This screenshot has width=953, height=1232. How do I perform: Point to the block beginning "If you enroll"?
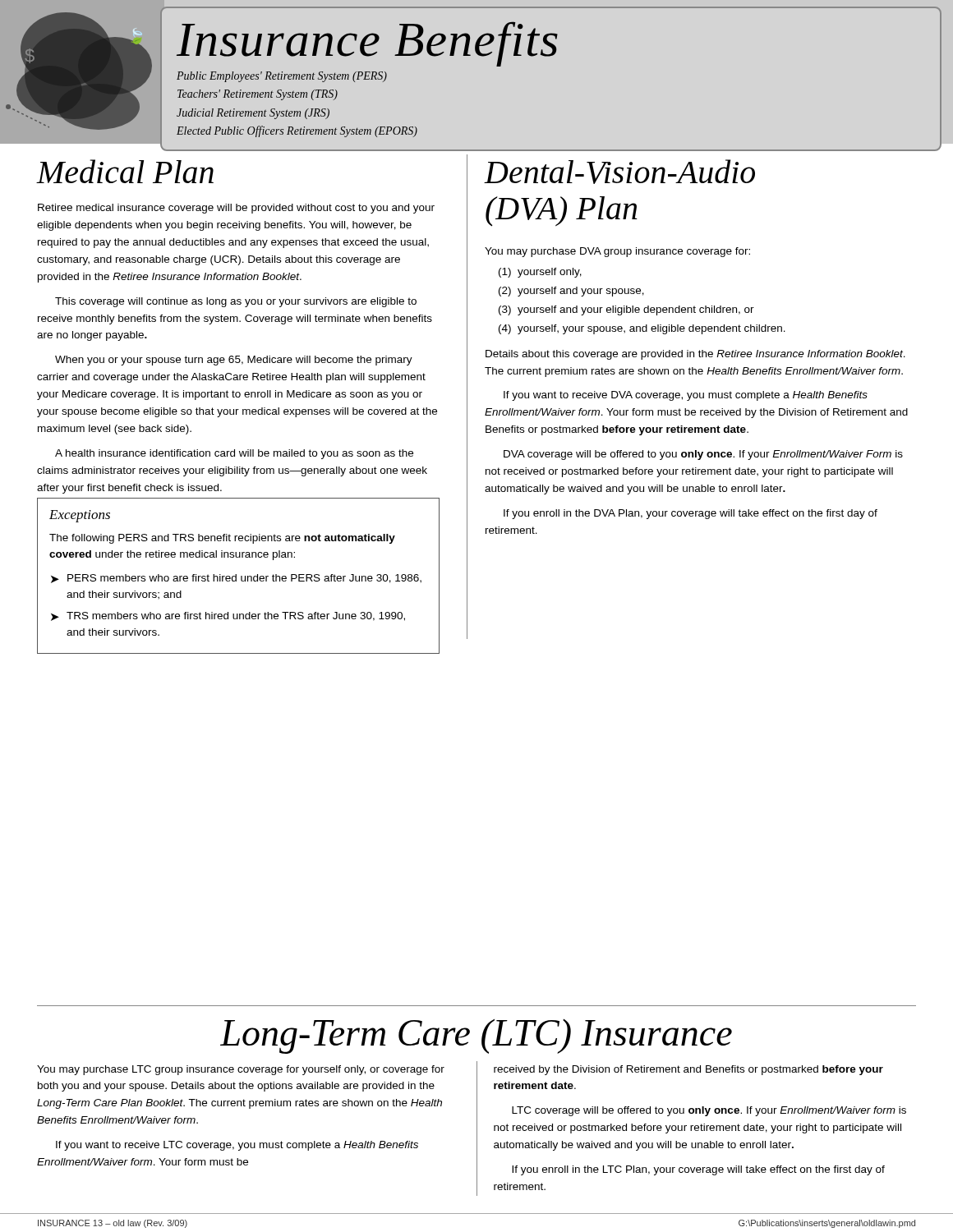tap(681, 522)
